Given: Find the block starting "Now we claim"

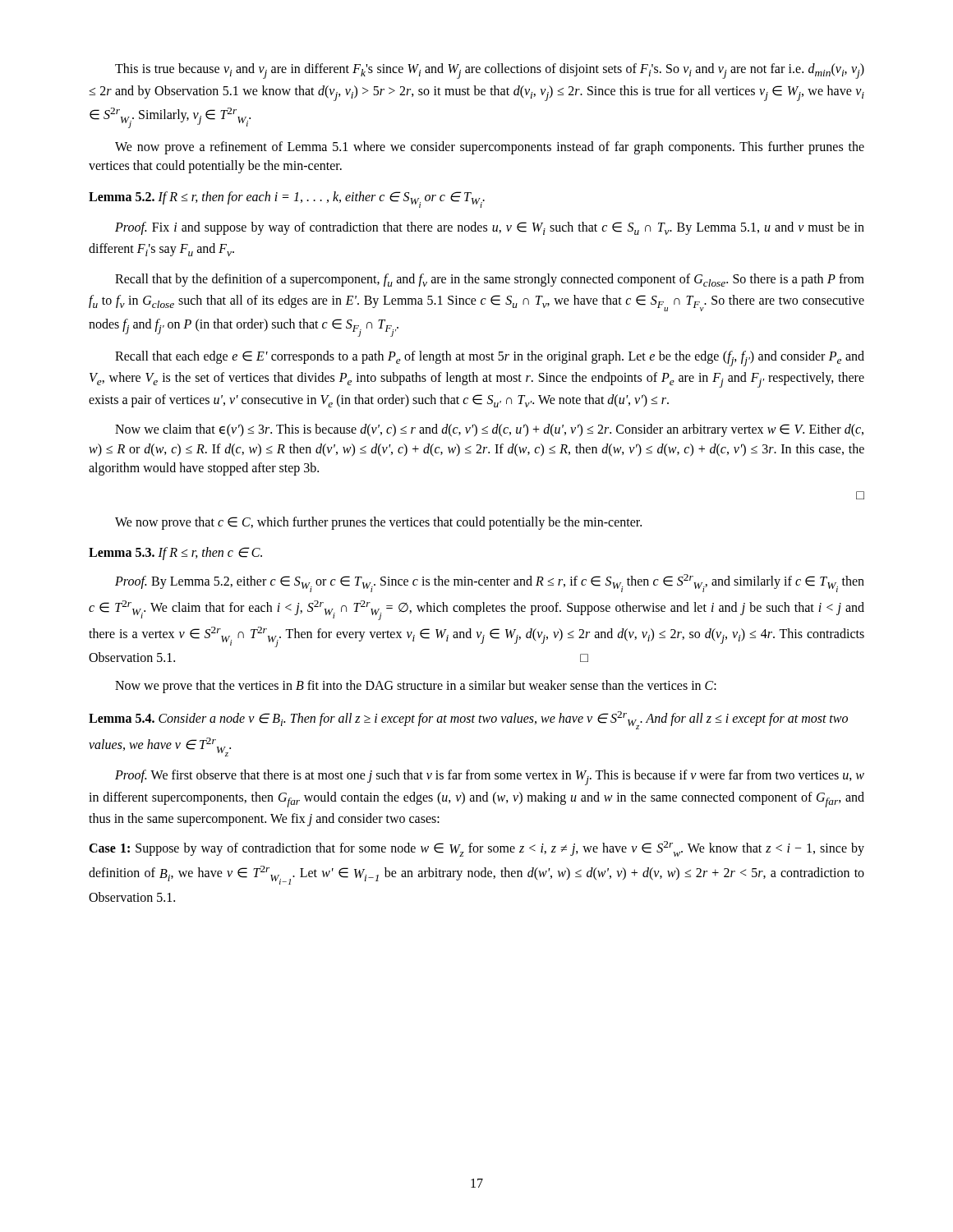Looking at the screenshot, I should [x=476, y=449].
